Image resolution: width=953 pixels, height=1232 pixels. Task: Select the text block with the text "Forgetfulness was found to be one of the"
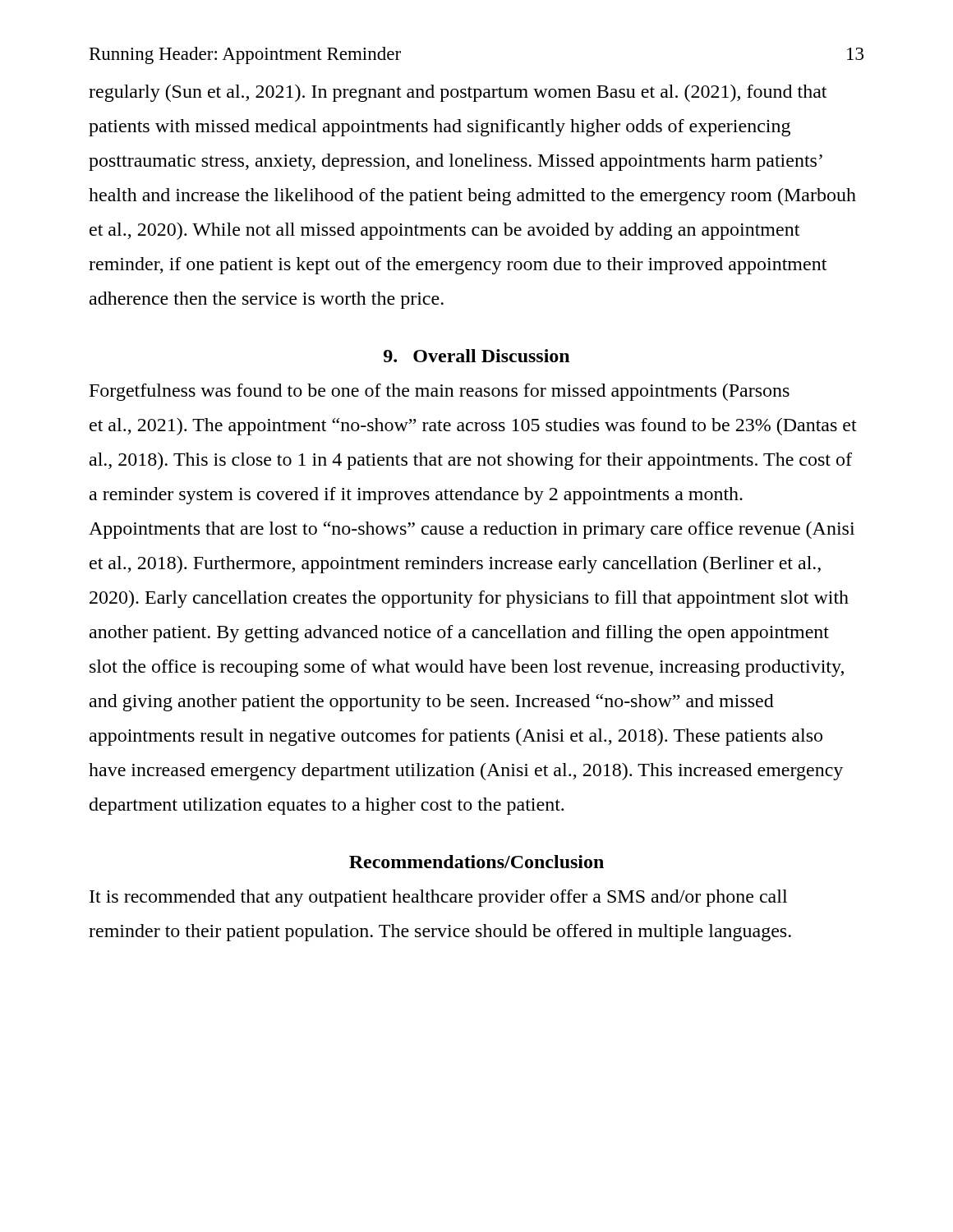[476, 597]
